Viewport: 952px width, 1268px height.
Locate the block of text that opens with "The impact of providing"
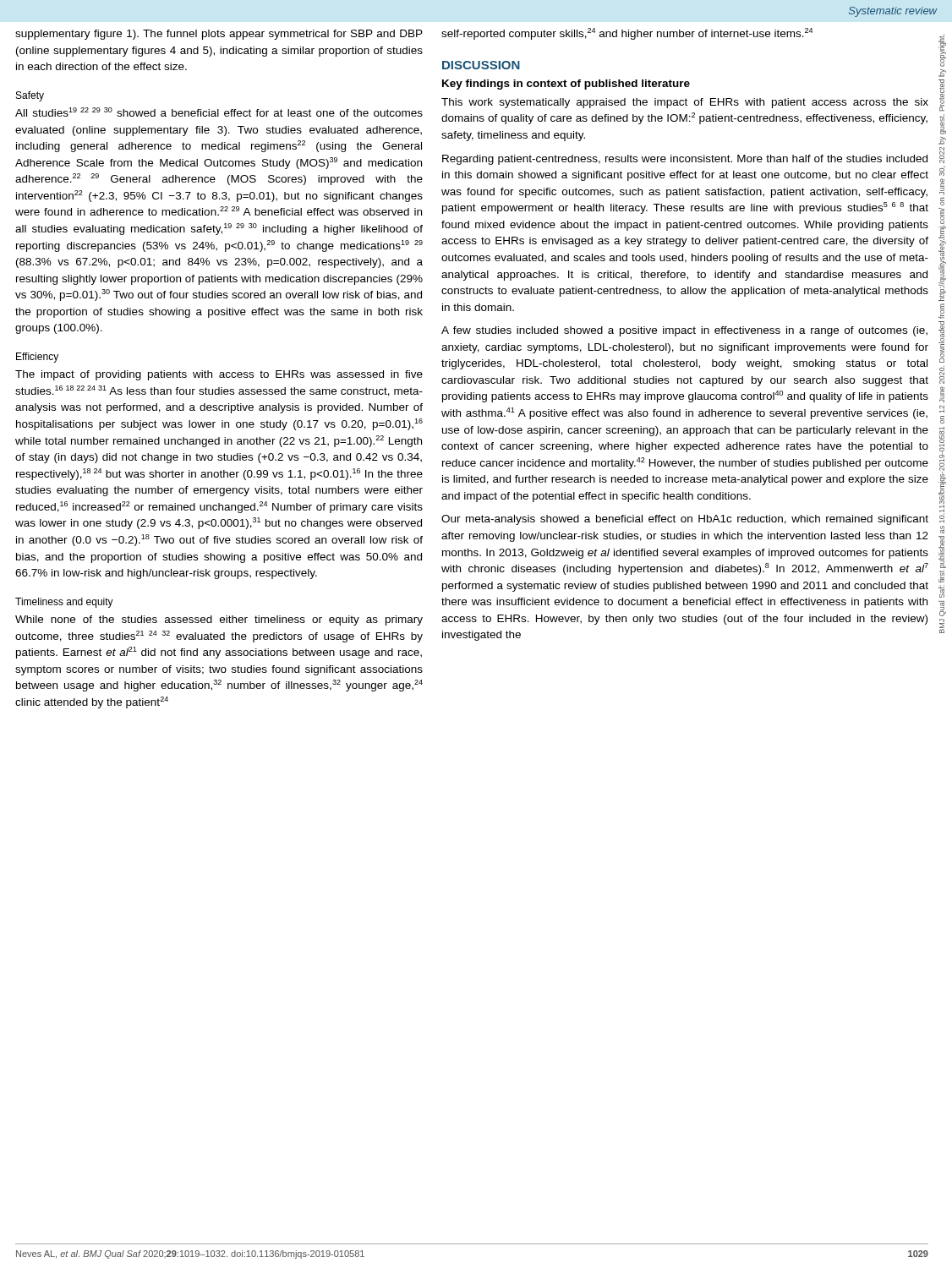click(219, 474)
